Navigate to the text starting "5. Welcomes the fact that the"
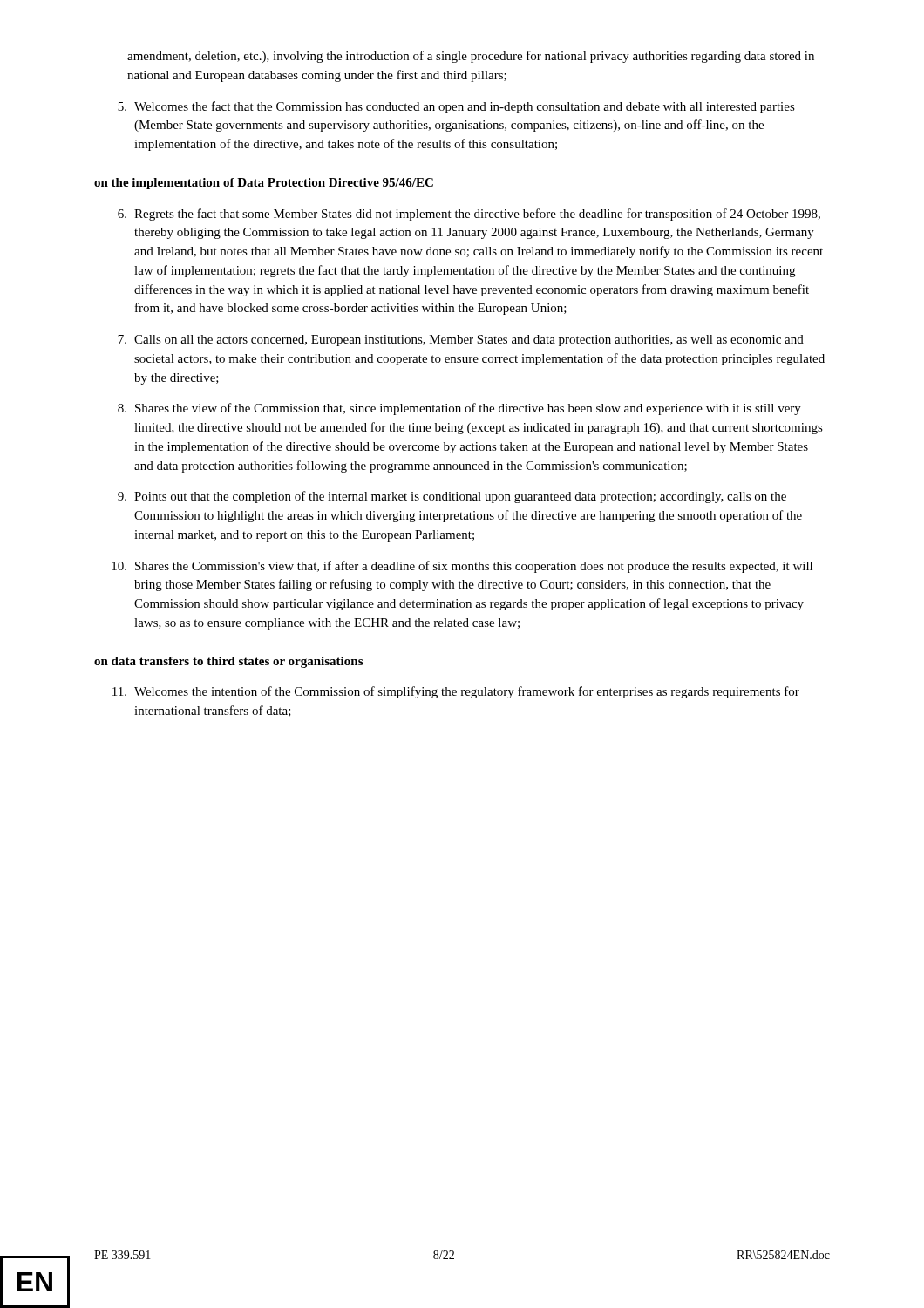 pyautogui.click(x=462, y=126)
